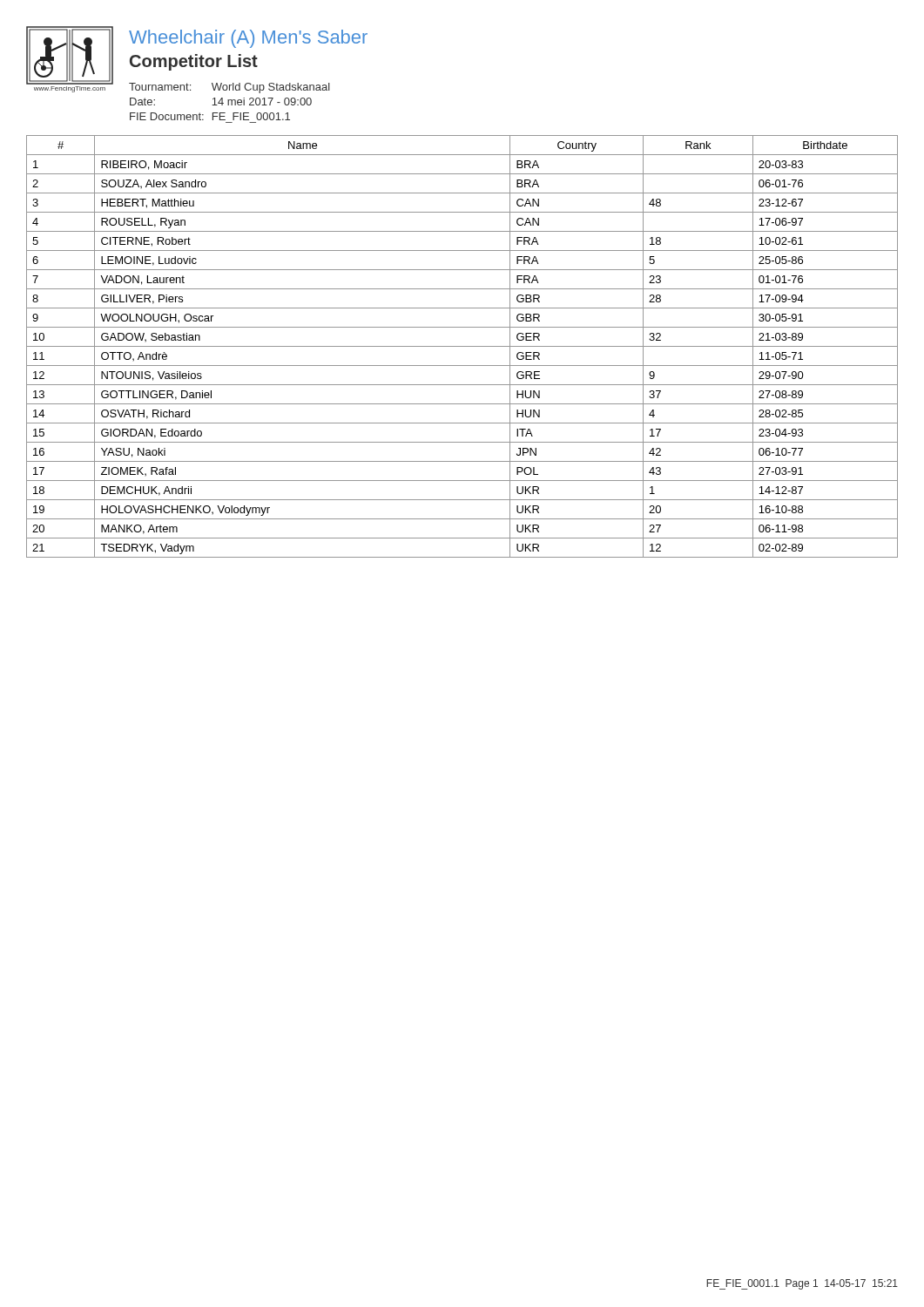Find the text block with the text "Tournament: World Cup Stadskanaal Date: 14 mei"
Viewport: 924px width, 1307px height.
coord(233,103)
